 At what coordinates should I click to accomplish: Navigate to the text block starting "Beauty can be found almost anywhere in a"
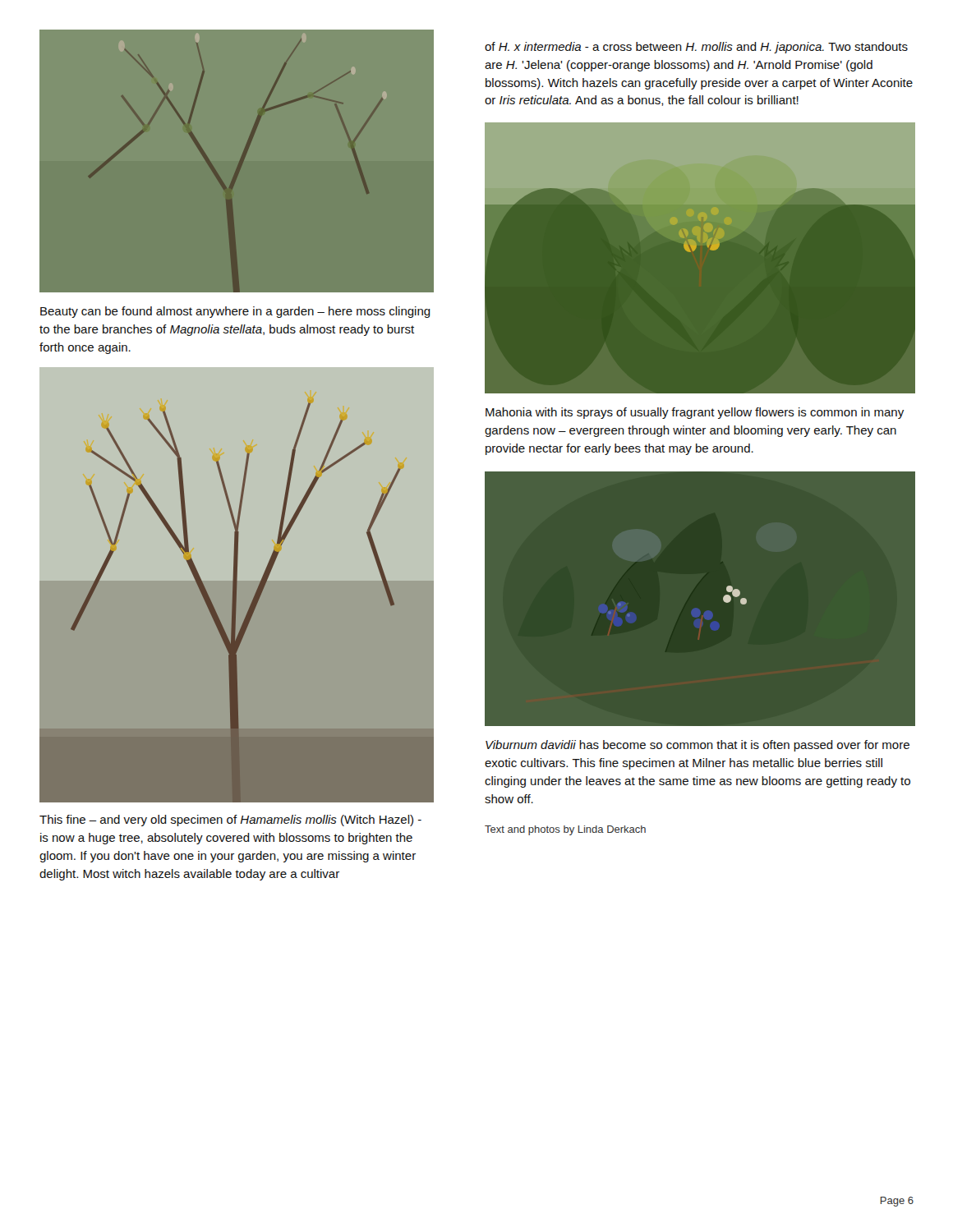[235, 329]
